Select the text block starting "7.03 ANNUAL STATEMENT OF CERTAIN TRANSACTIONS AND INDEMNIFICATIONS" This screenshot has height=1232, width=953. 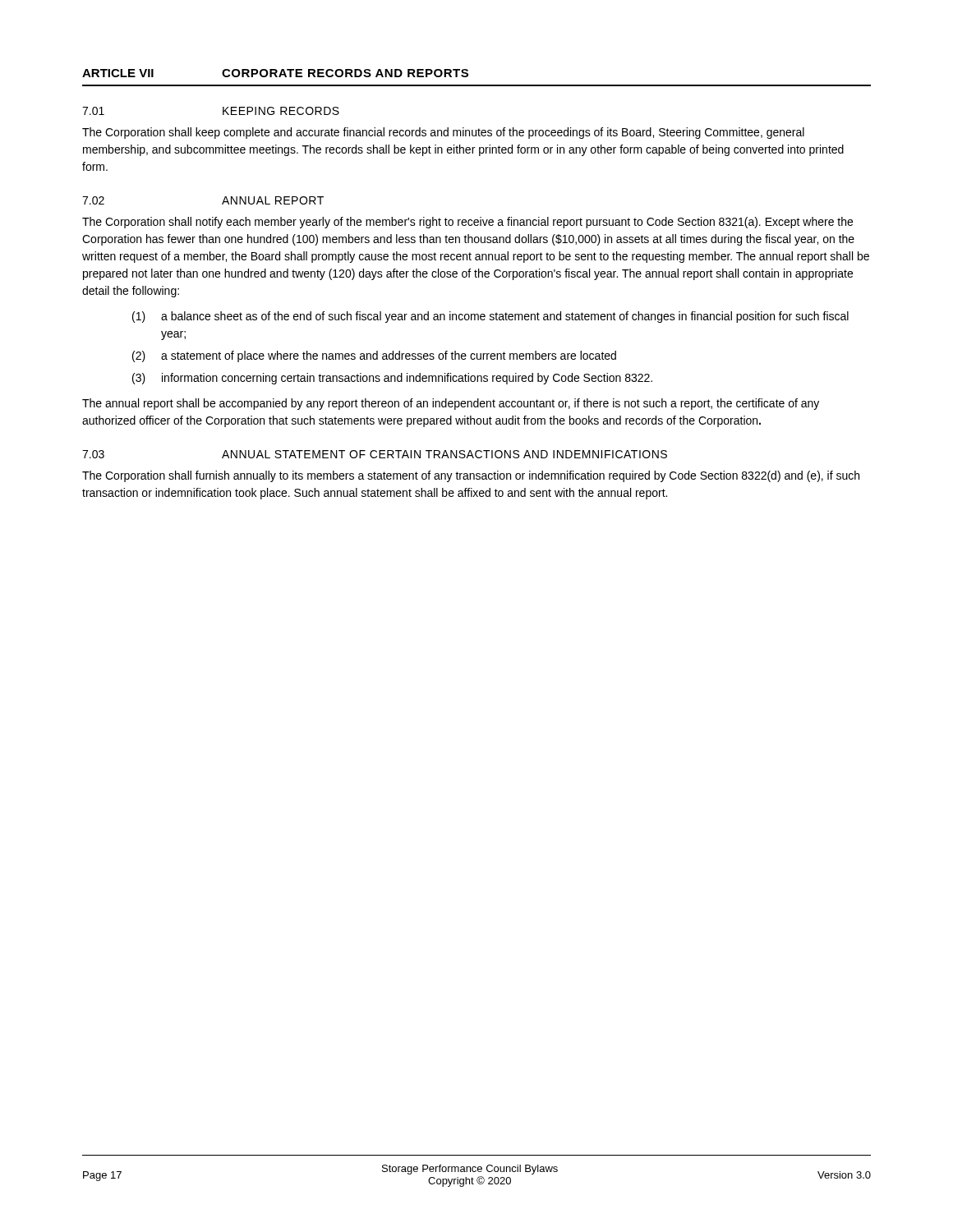(375, 454)
